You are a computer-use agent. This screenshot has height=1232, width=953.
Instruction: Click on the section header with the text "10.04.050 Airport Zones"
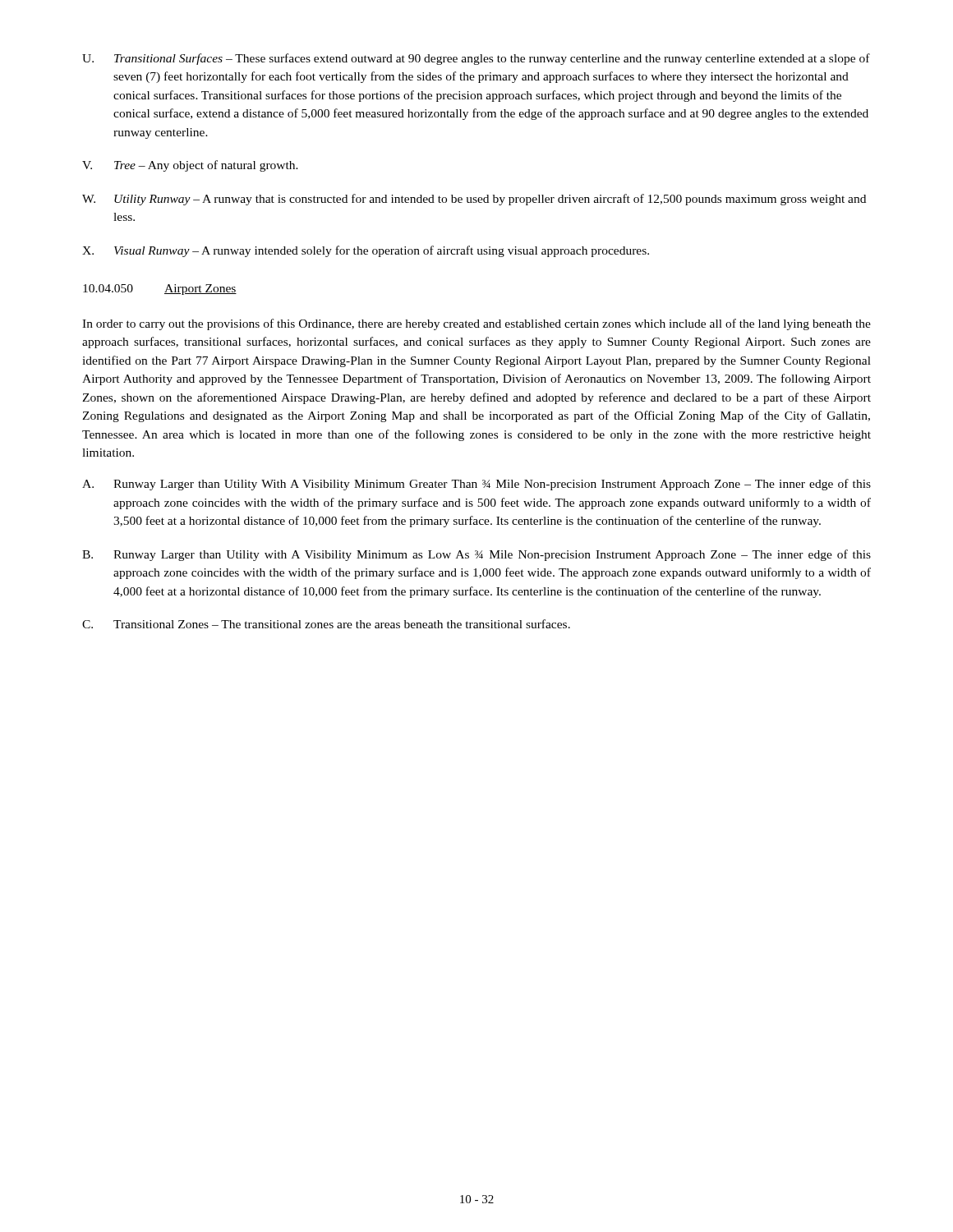pos(159,289)
